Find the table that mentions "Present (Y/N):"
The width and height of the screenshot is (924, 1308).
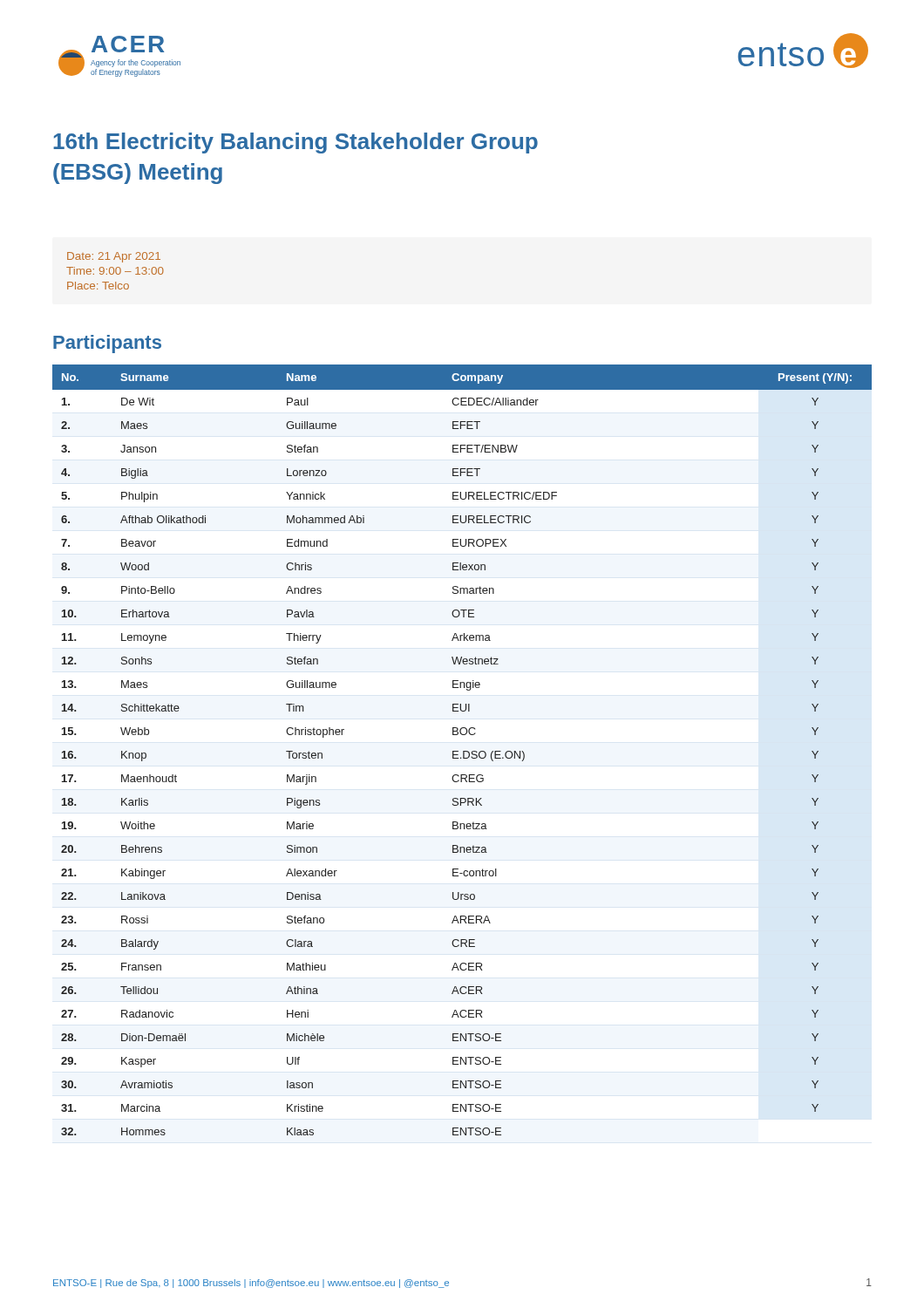coord(462,754)
